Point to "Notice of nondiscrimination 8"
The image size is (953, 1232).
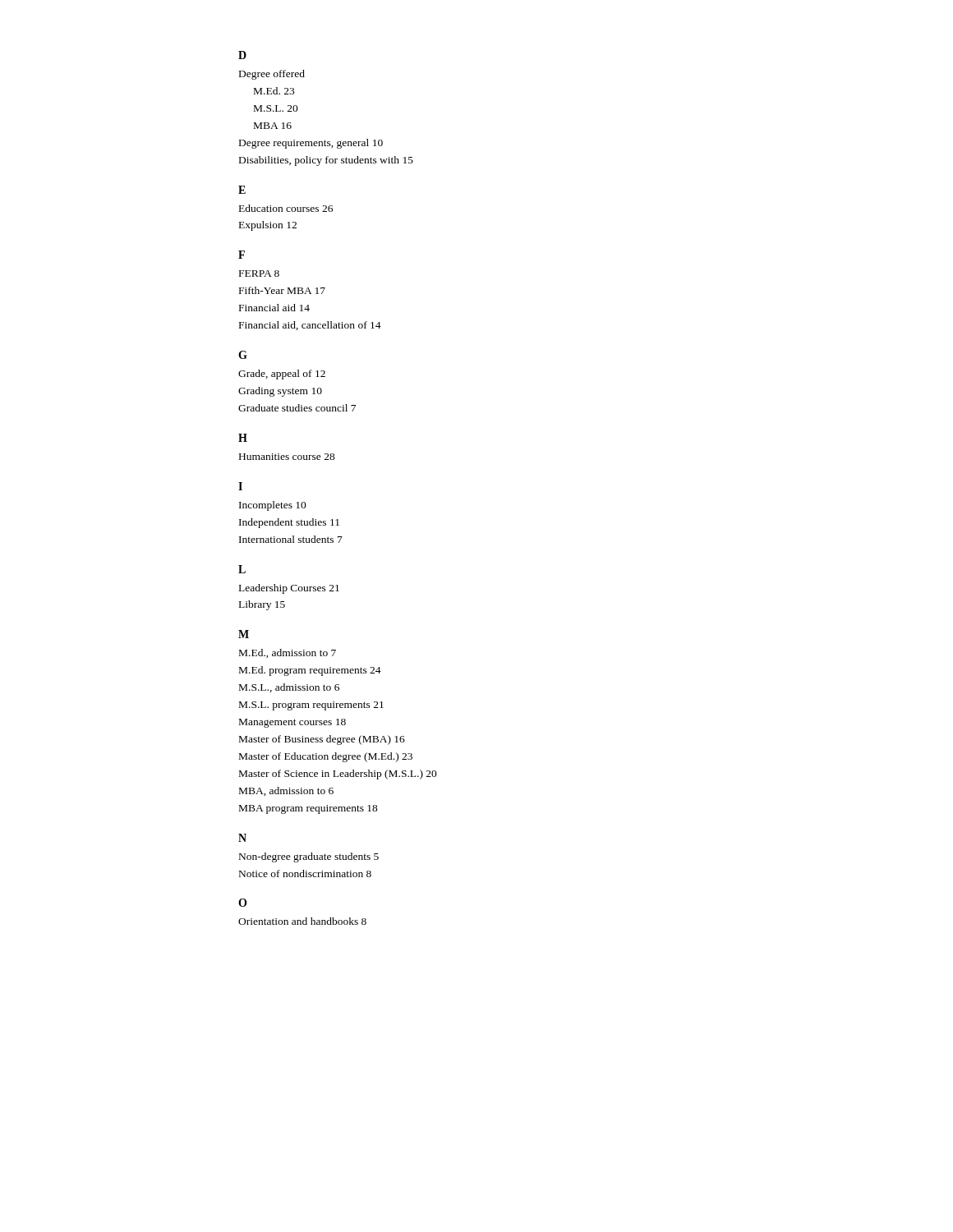305,873
